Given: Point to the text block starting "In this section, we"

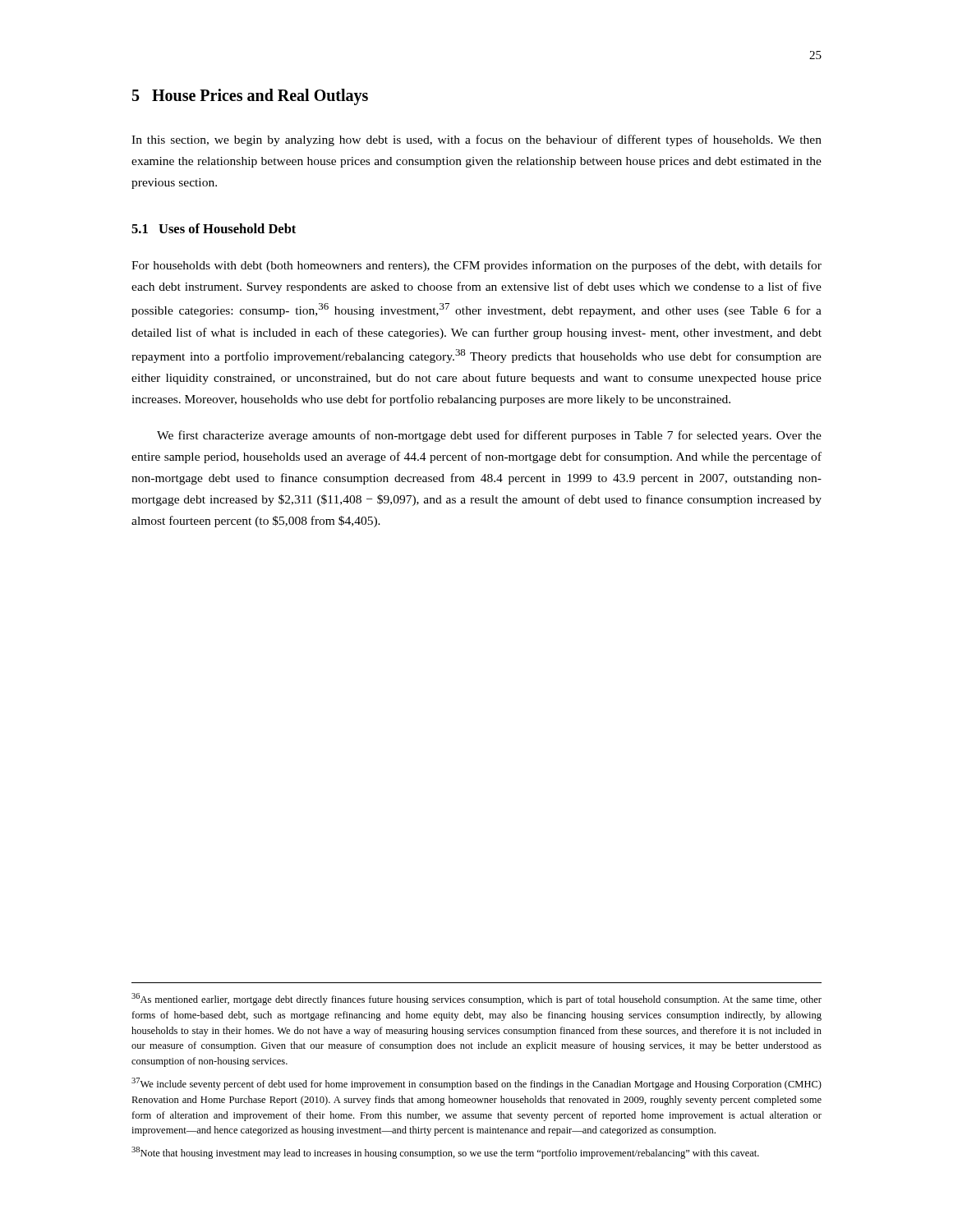Looking at the screenshot, I should pyautogui.click(x=476, y=161).
